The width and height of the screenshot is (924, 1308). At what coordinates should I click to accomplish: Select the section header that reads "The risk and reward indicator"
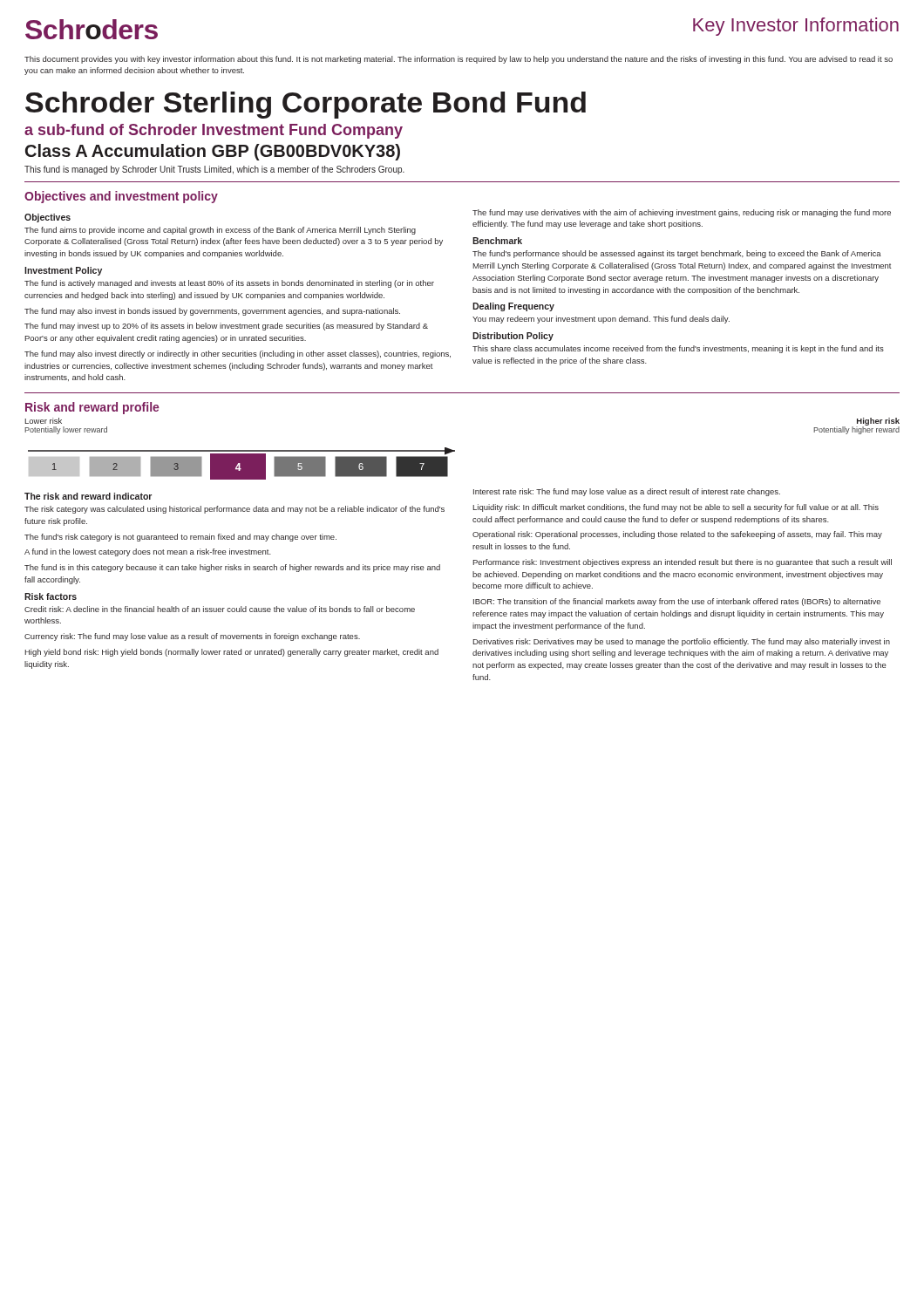88,496
